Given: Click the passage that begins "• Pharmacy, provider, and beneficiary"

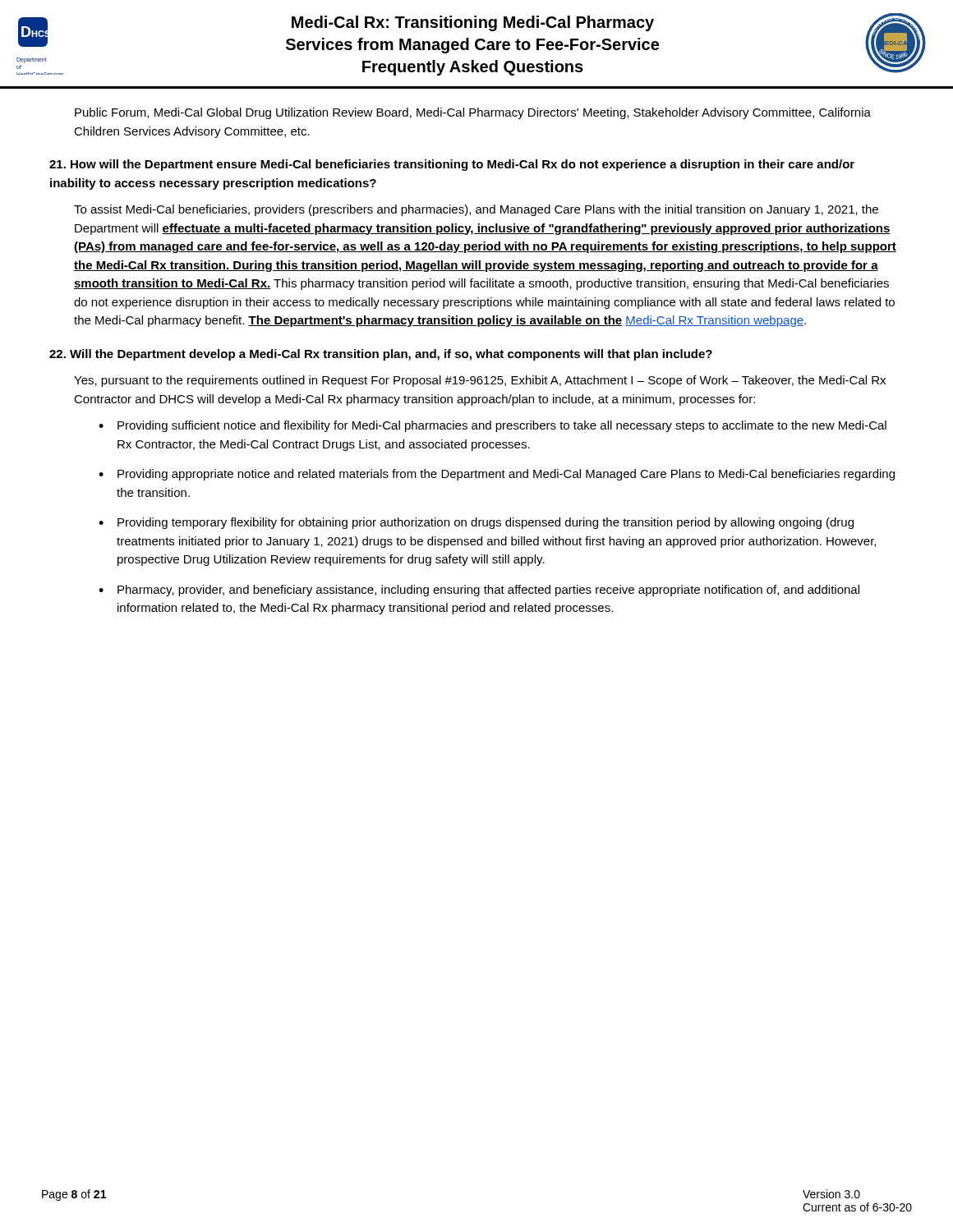Looking at the screenshot, I should [501, 599].
